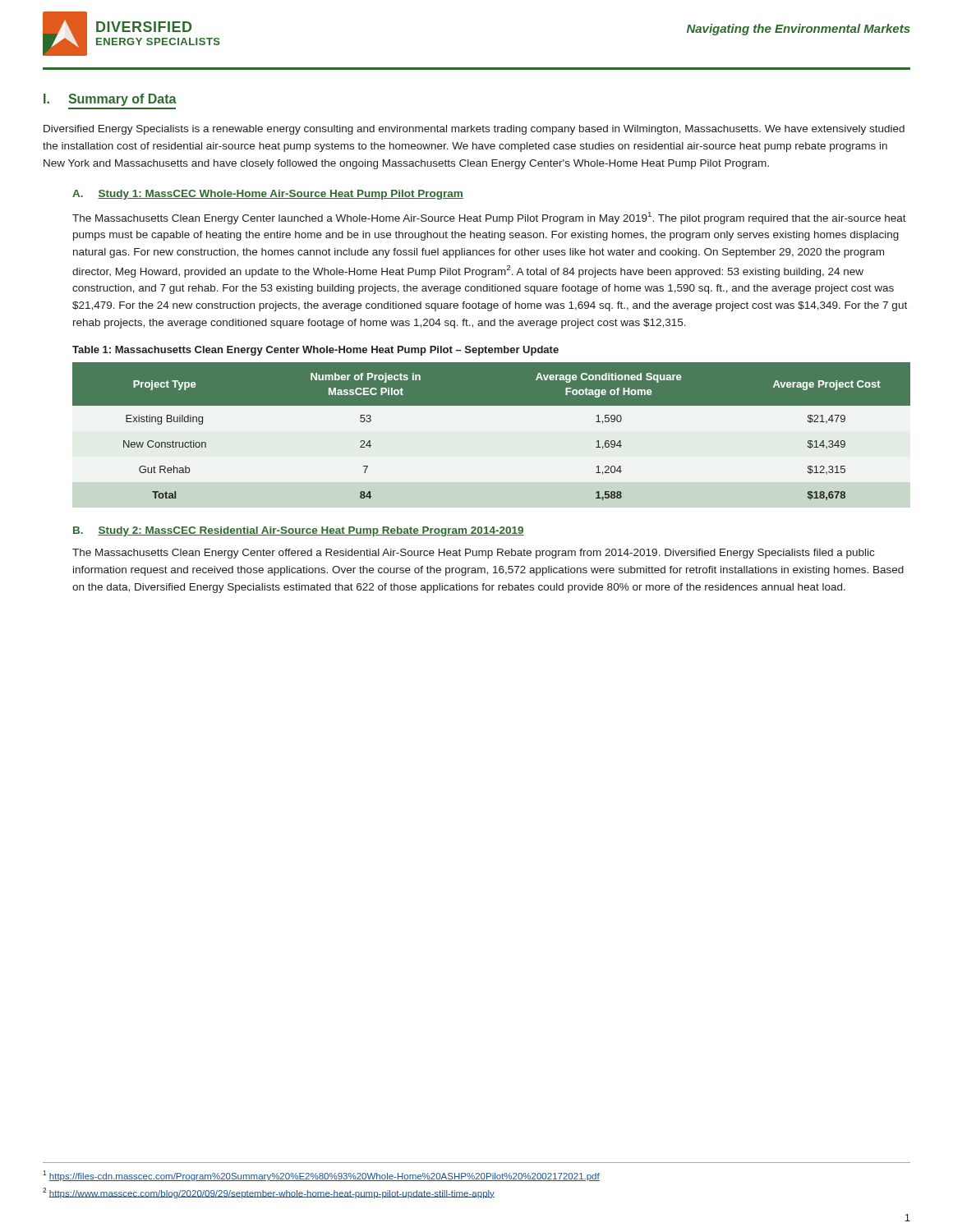Locate the table
The width and height of the screenshot is (953, 1232).
[491, 435]
